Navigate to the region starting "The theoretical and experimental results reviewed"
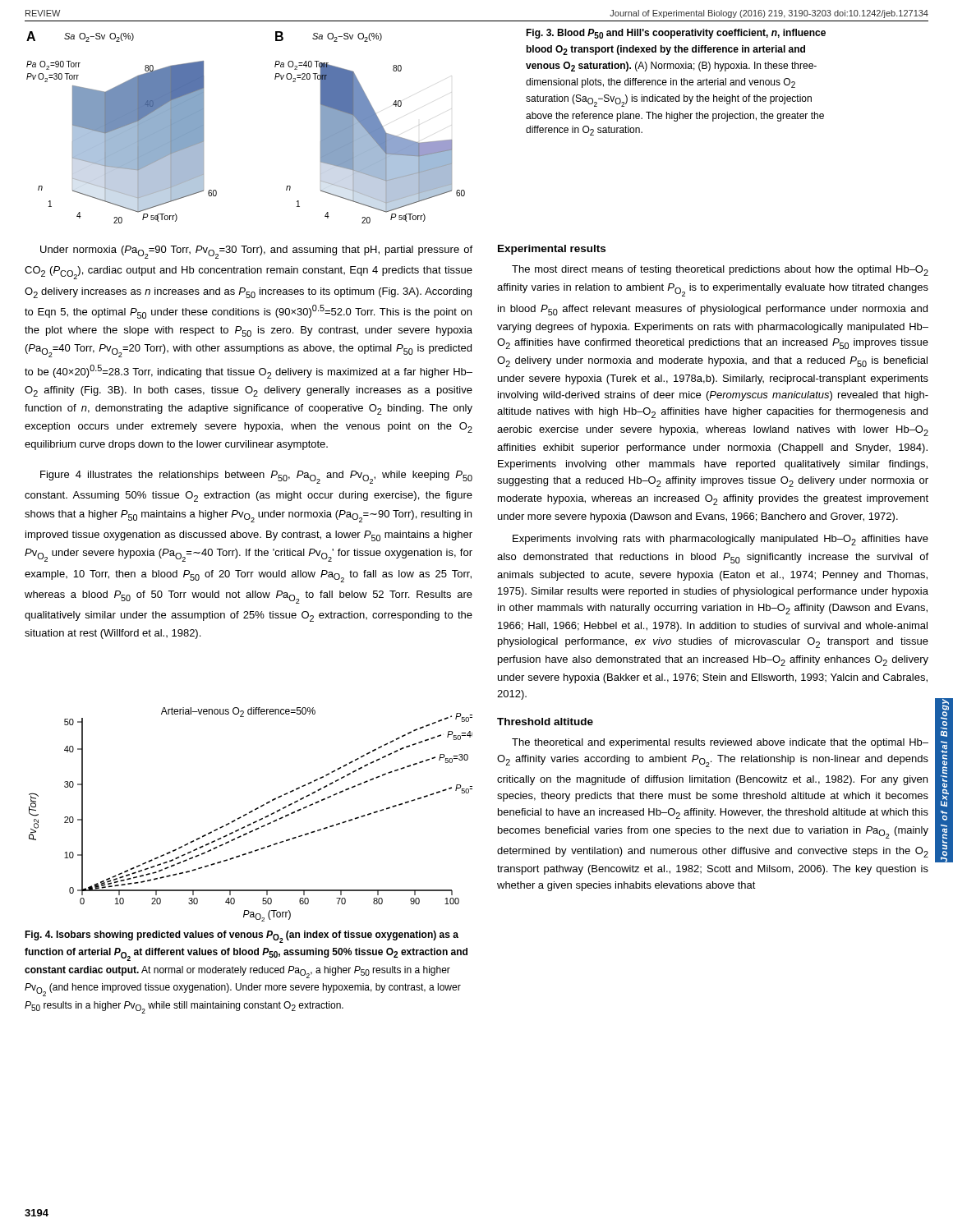 [713, 814]
